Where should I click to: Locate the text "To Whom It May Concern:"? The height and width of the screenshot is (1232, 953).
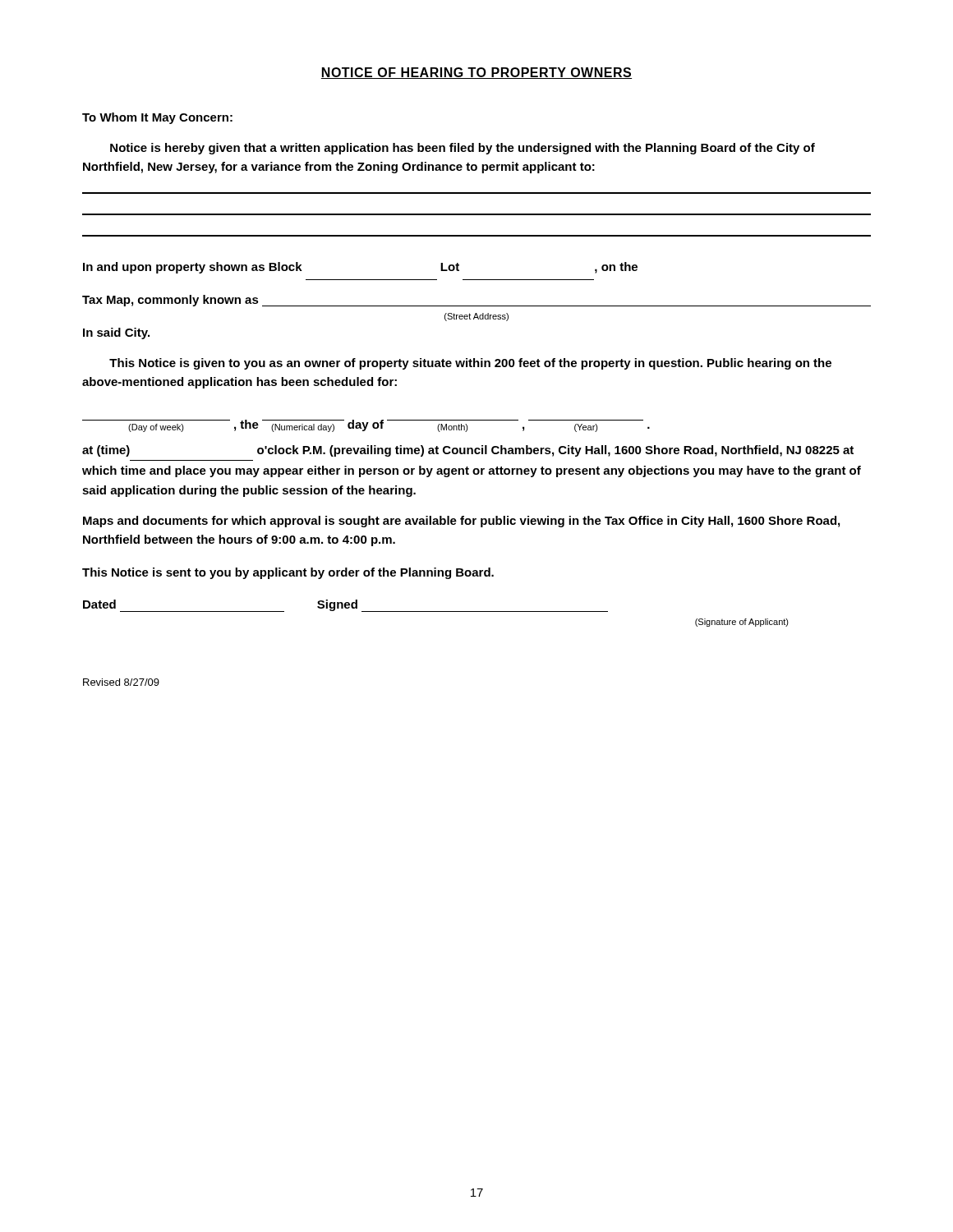pyautogui.click(x=158, y=117)
